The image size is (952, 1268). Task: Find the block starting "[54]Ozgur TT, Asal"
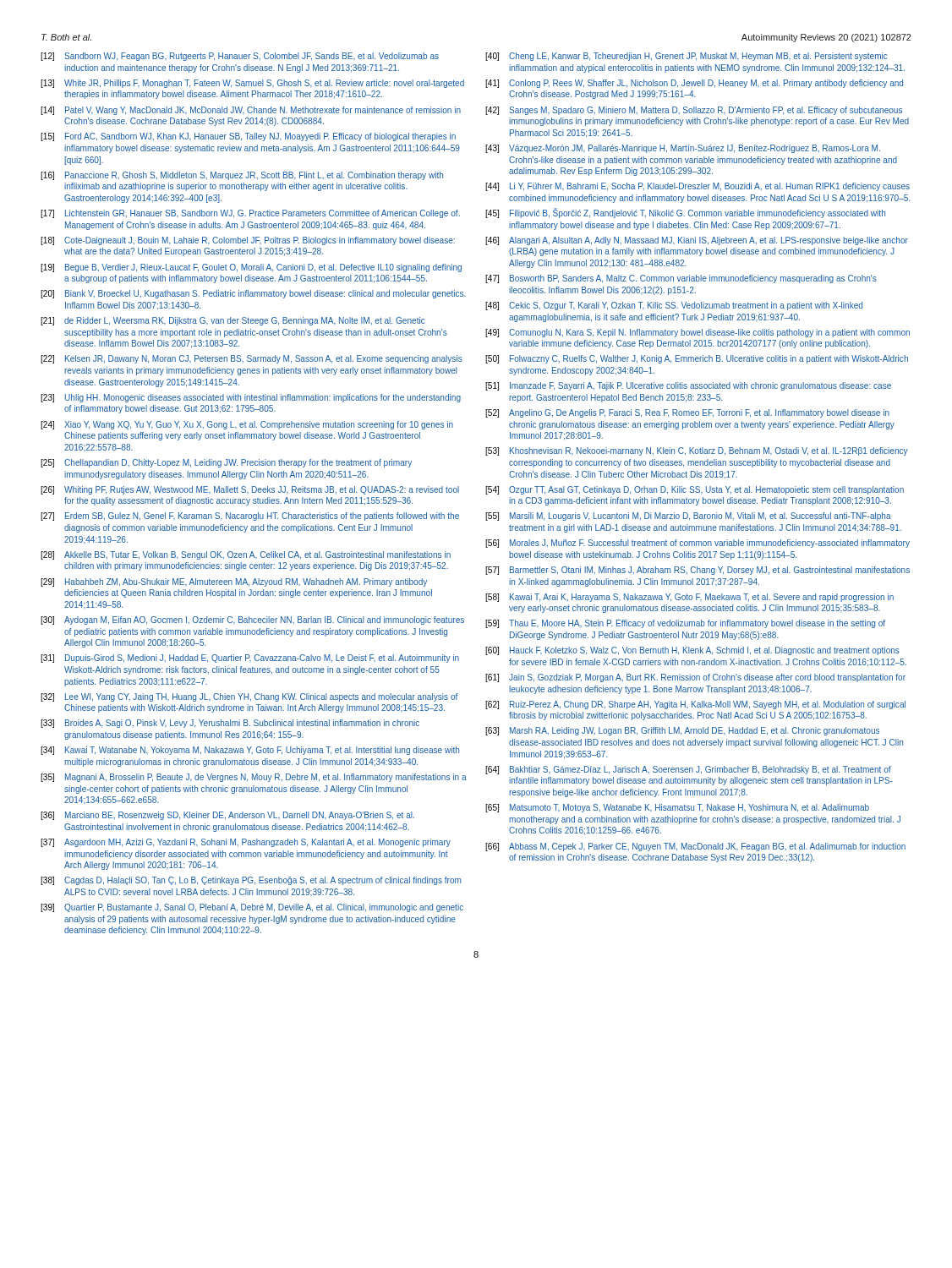pyautogui.click(x=698, y=496)
